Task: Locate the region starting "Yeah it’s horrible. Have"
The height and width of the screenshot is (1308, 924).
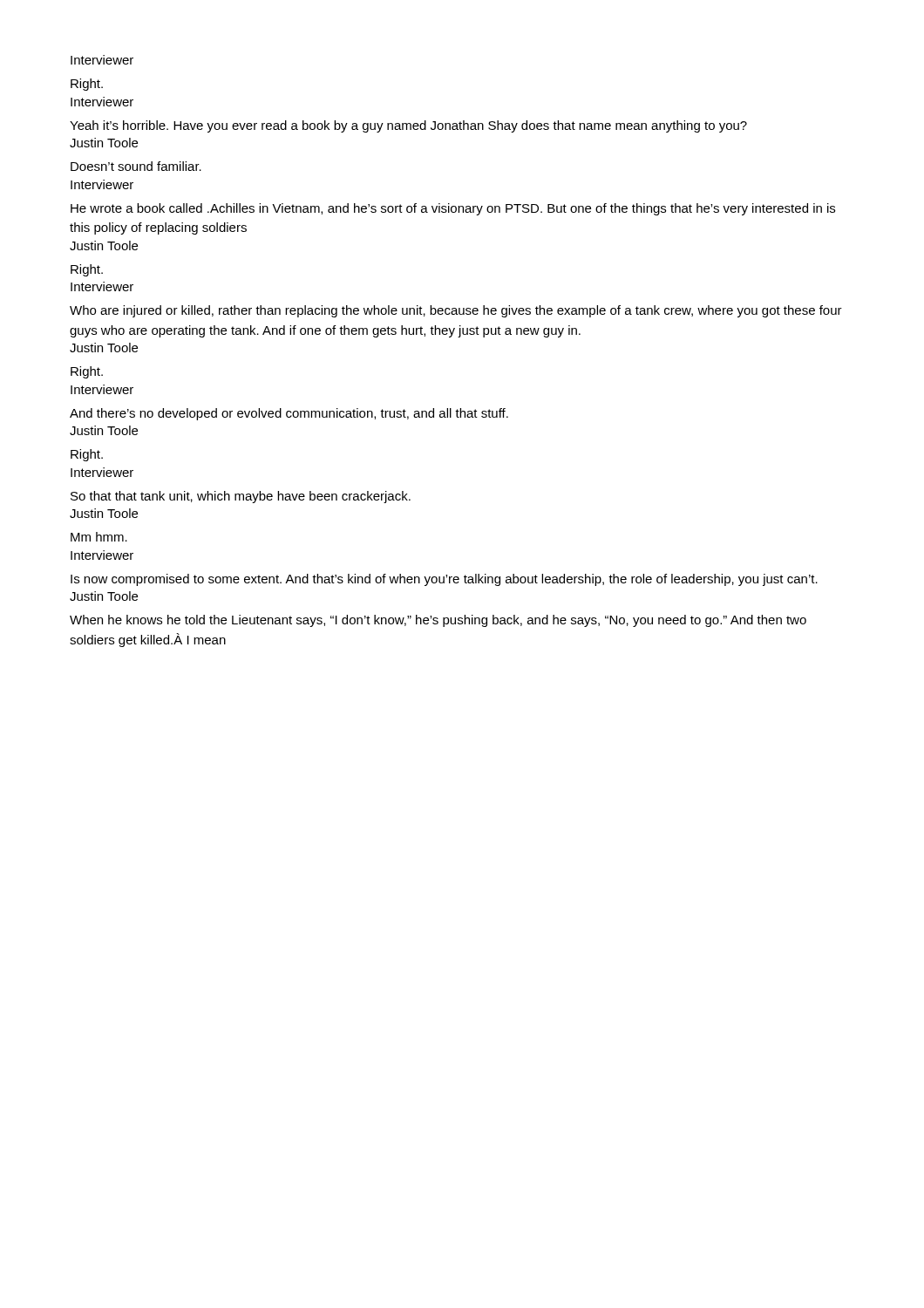Action: tap(409, 125)
